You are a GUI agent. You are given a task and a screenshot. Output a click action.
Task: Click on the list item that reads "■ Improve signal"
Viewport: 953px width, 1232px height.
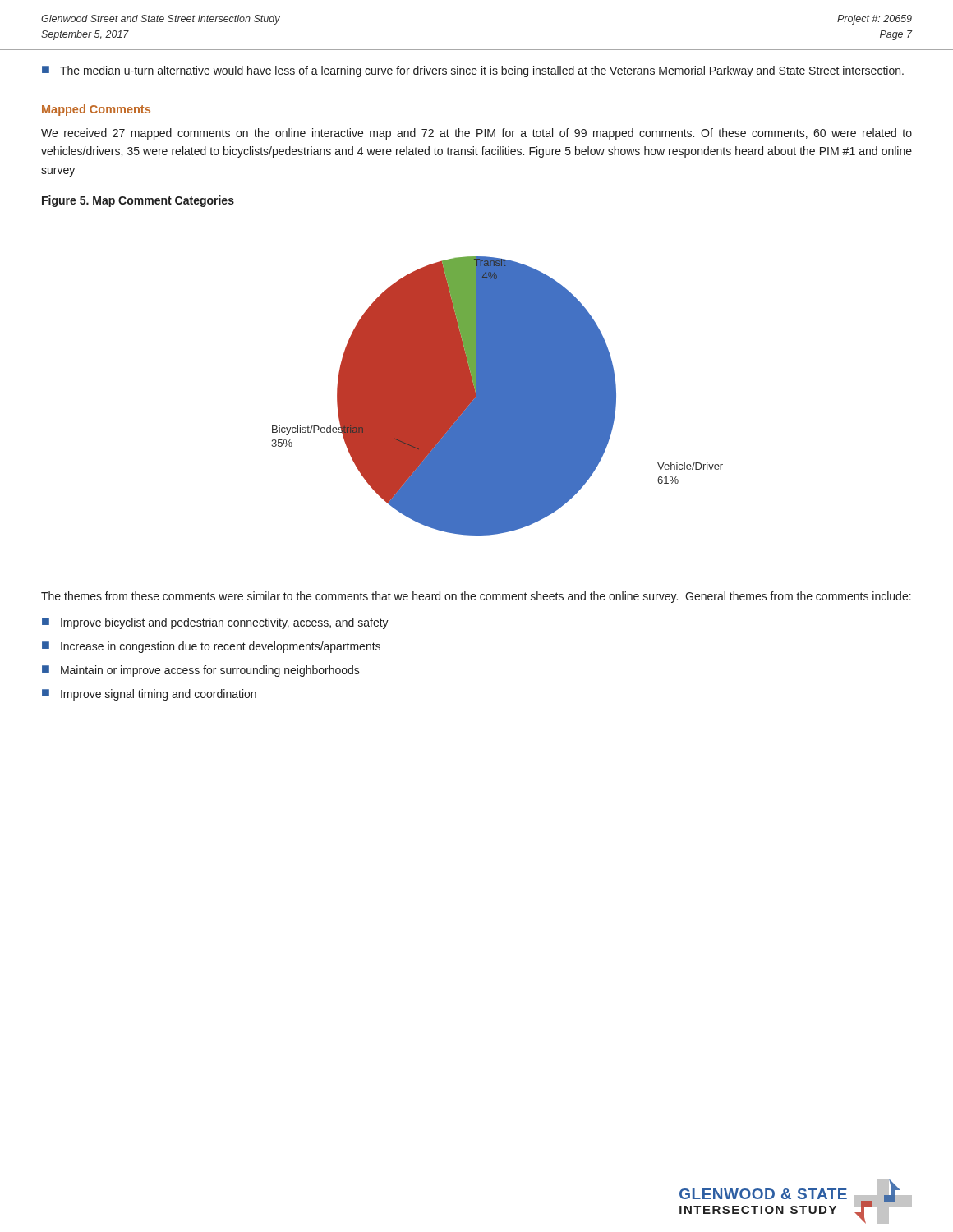pyautogui.click(x=149, y=694)
